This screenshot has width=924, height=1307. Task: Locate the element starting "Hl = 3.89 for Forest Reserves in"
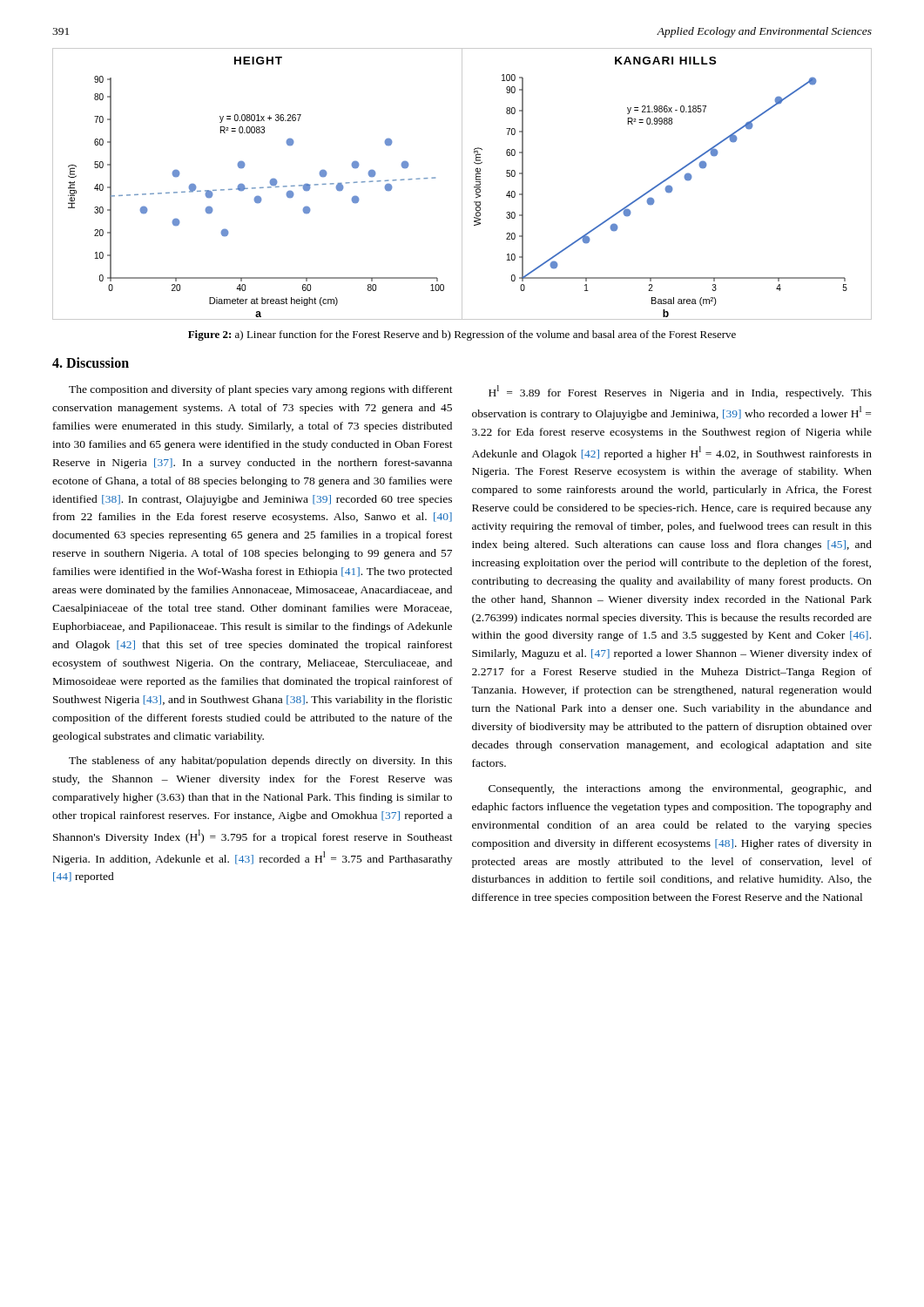pyautogui.click(x=672, y=644)
